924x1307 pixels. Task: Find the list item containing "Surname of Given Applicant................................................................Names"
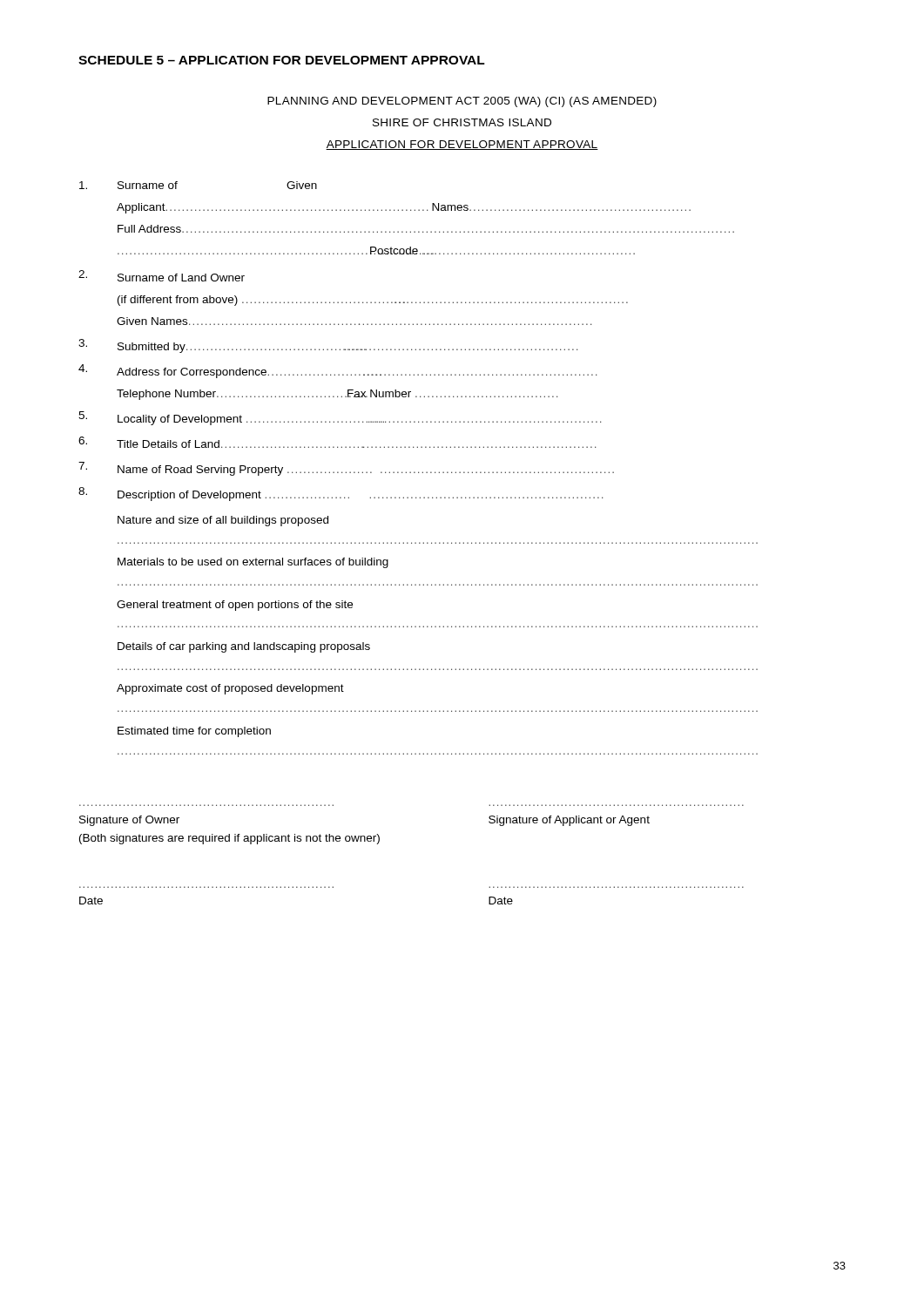point(462,197)
